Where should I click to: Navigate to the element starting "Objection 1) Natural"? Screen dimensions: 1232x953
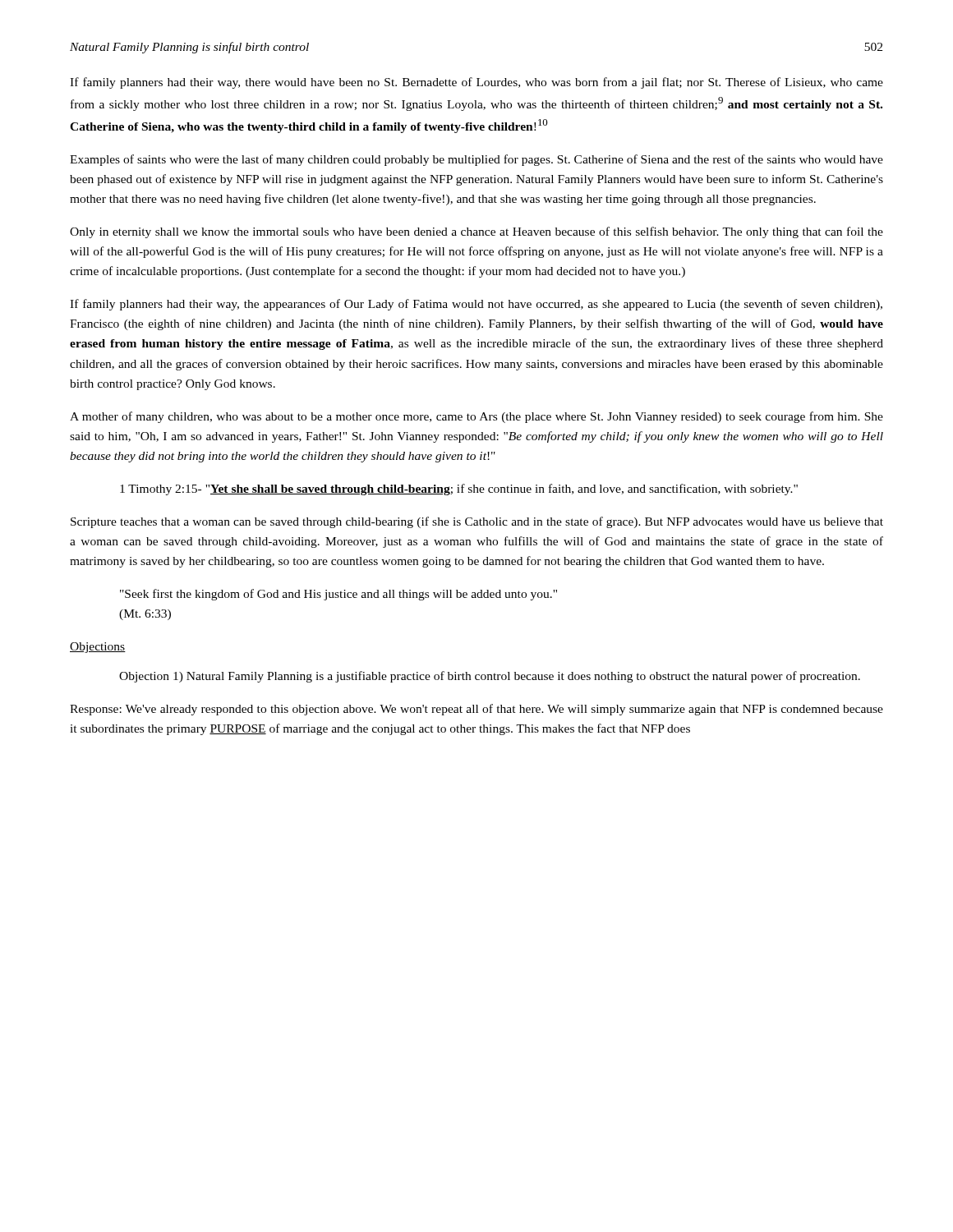(501, 676)
